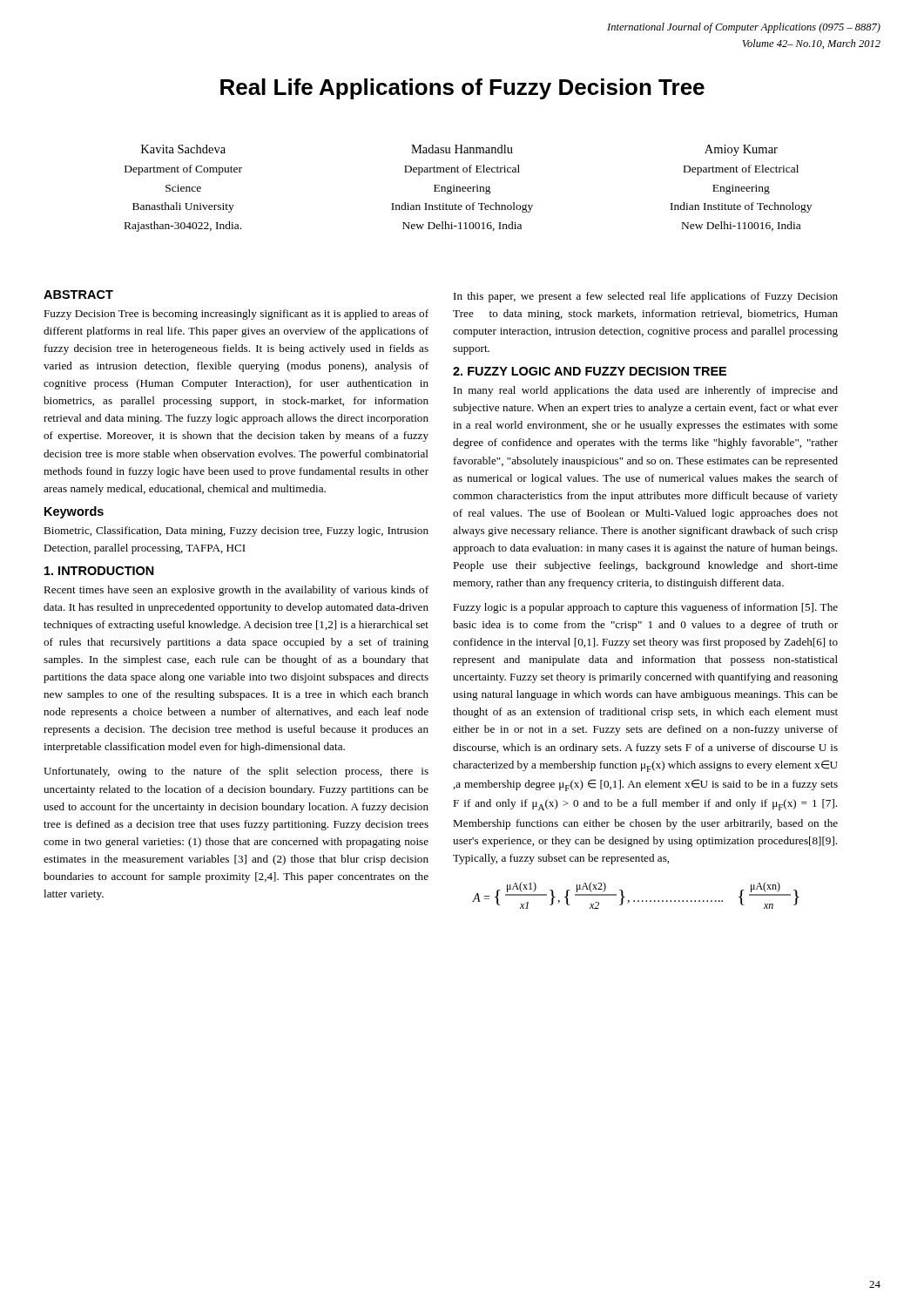Find the region starting "Fuzzy Decision Tree is becoming increasingly"
The image size is (924, 1307).
point(236,401)
